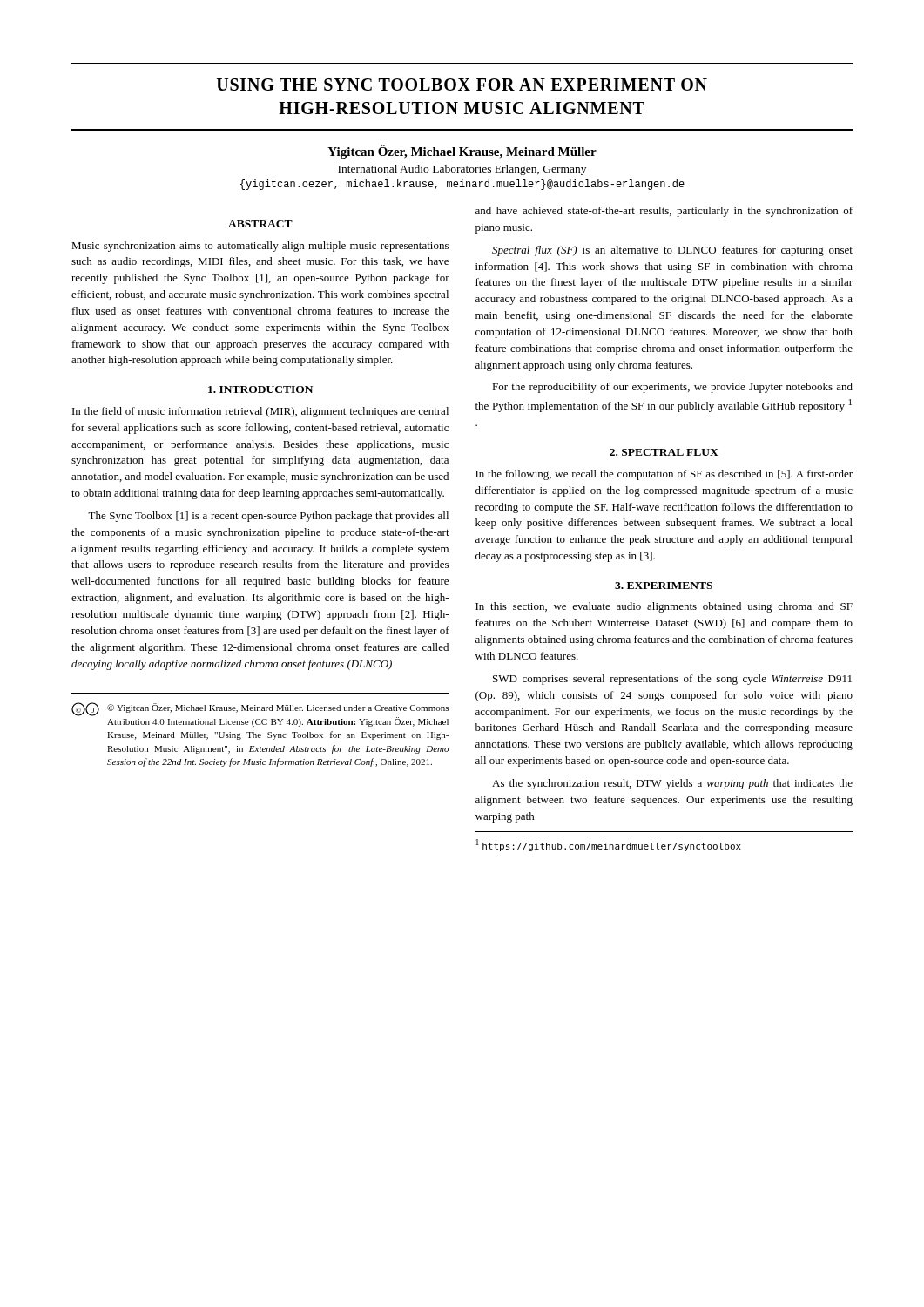
Task: Point to the block beginning "and have achieved state-of-the-art results, particularly in the"
Action: pyautogui.click(x=664, y=317)
